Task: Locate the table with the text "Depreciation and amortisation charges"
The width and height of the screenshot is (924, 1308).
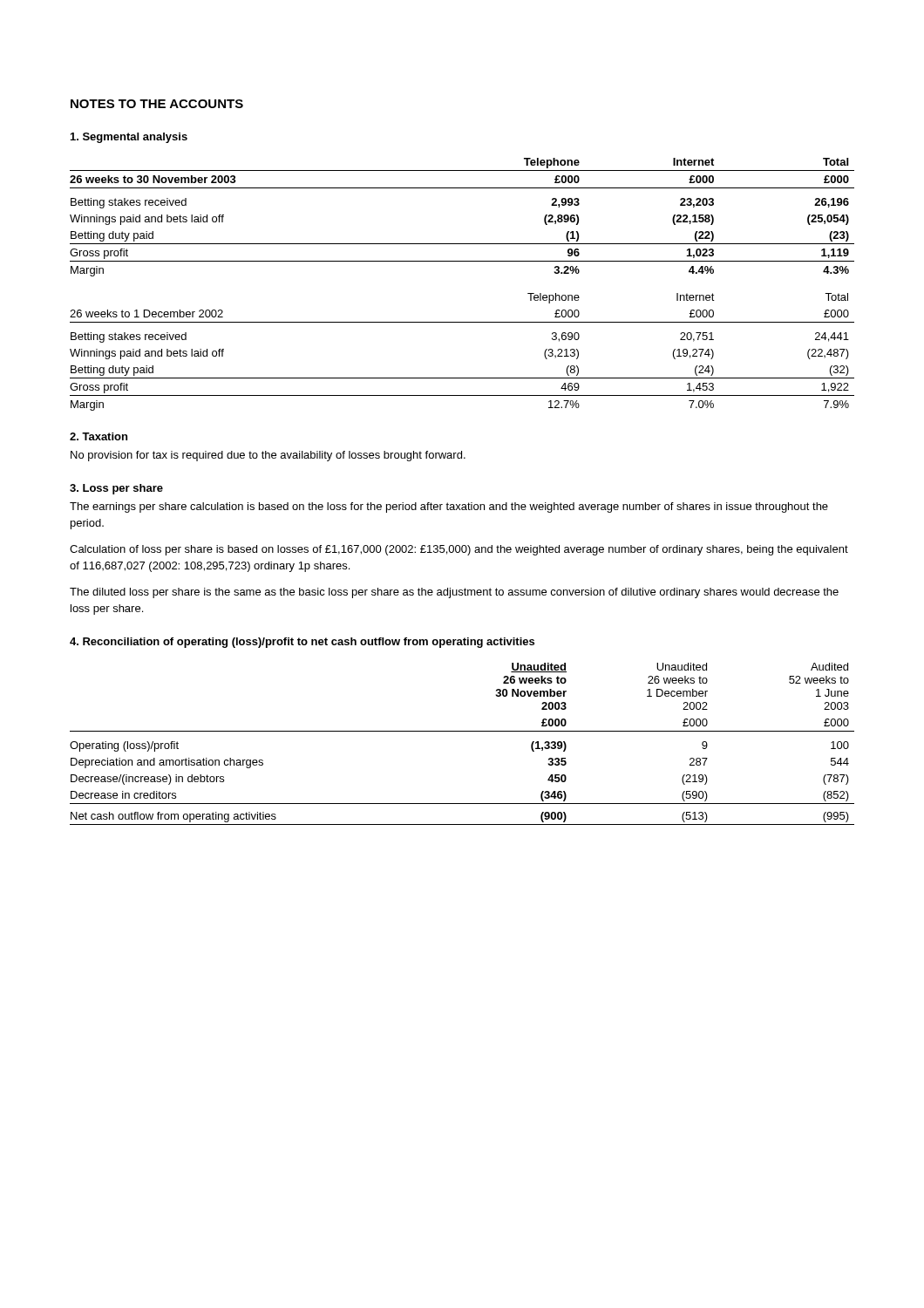Action: [x=462, y=741]
